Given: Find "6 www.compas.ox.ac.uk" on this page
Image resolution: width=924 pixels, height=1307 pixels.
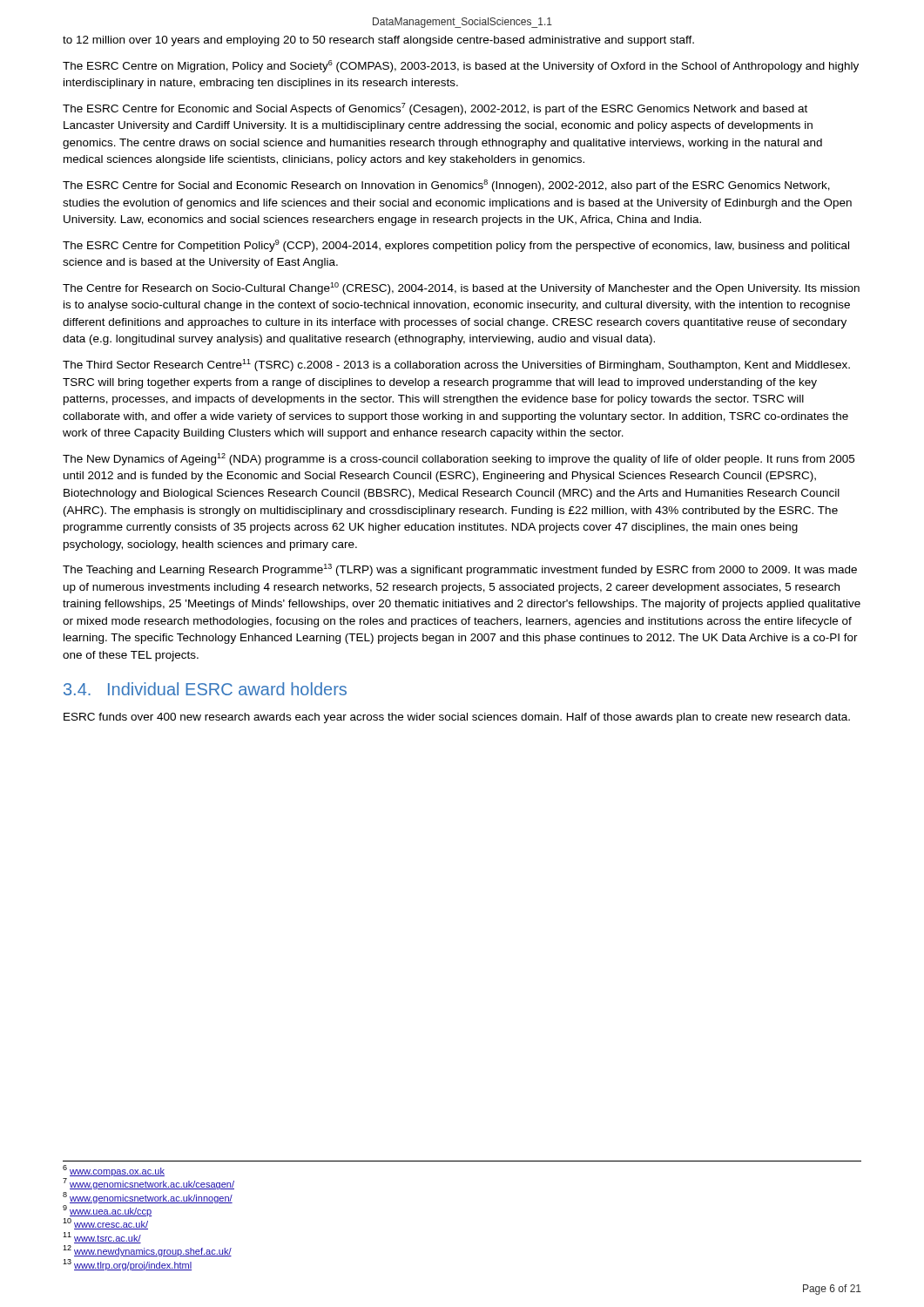Looking at the screenshot, I should tap(114, 1170).
